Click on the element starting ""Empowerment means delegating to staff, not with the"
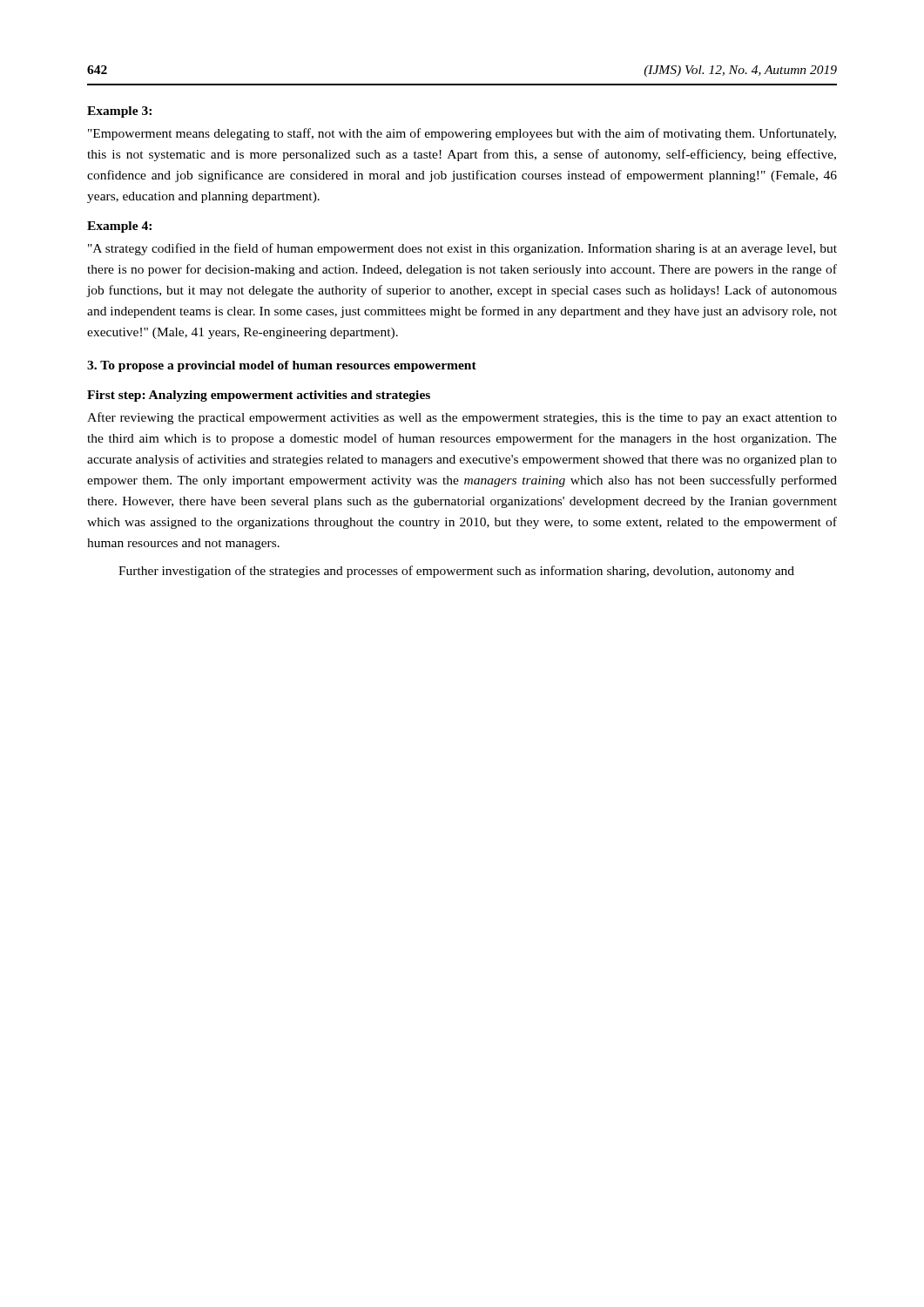Viewport: 924px width, 1307px height. (462, 164)
